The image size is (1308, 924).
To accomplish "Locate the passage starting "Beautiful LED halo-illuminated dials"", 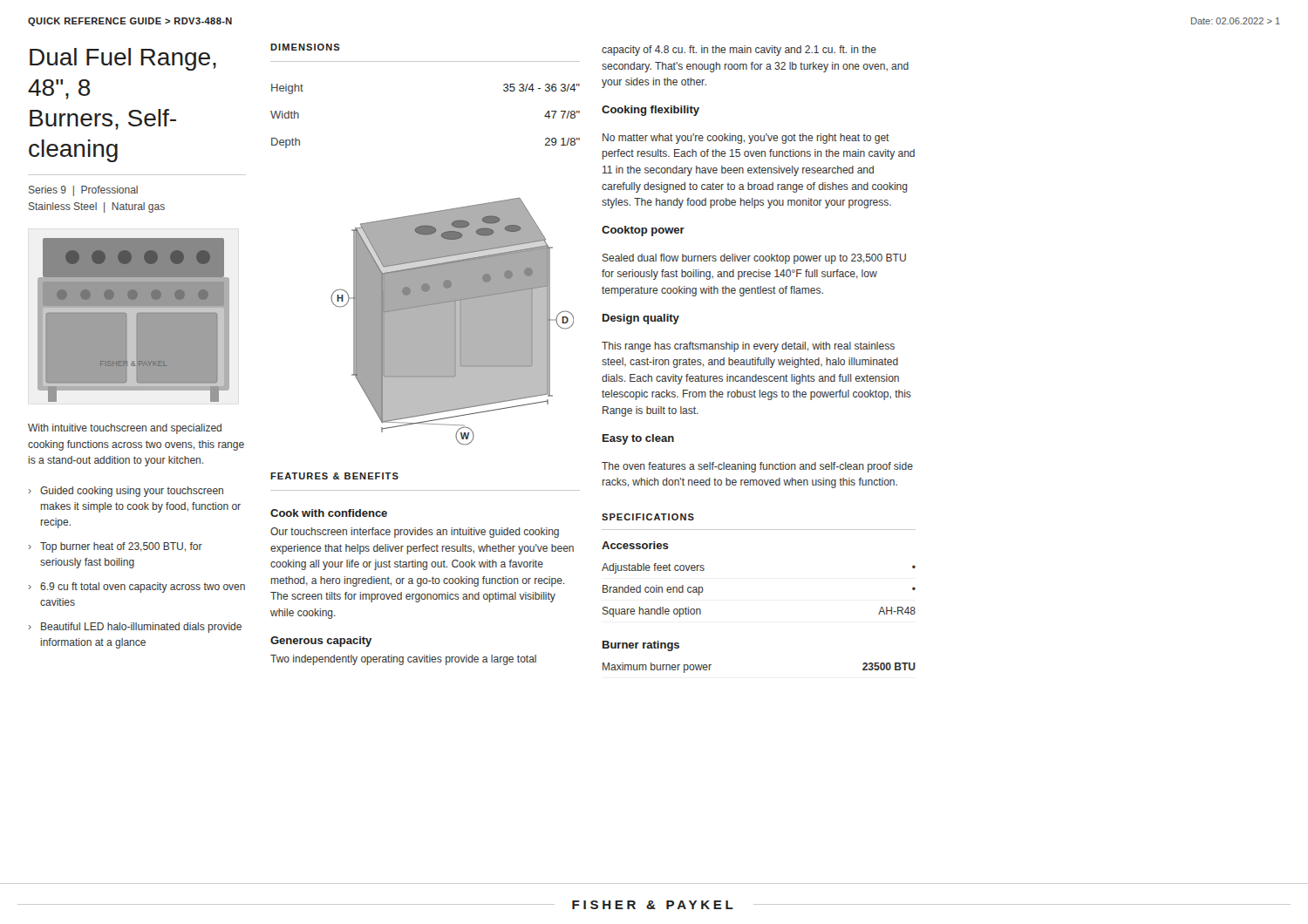I will point(141,634).
